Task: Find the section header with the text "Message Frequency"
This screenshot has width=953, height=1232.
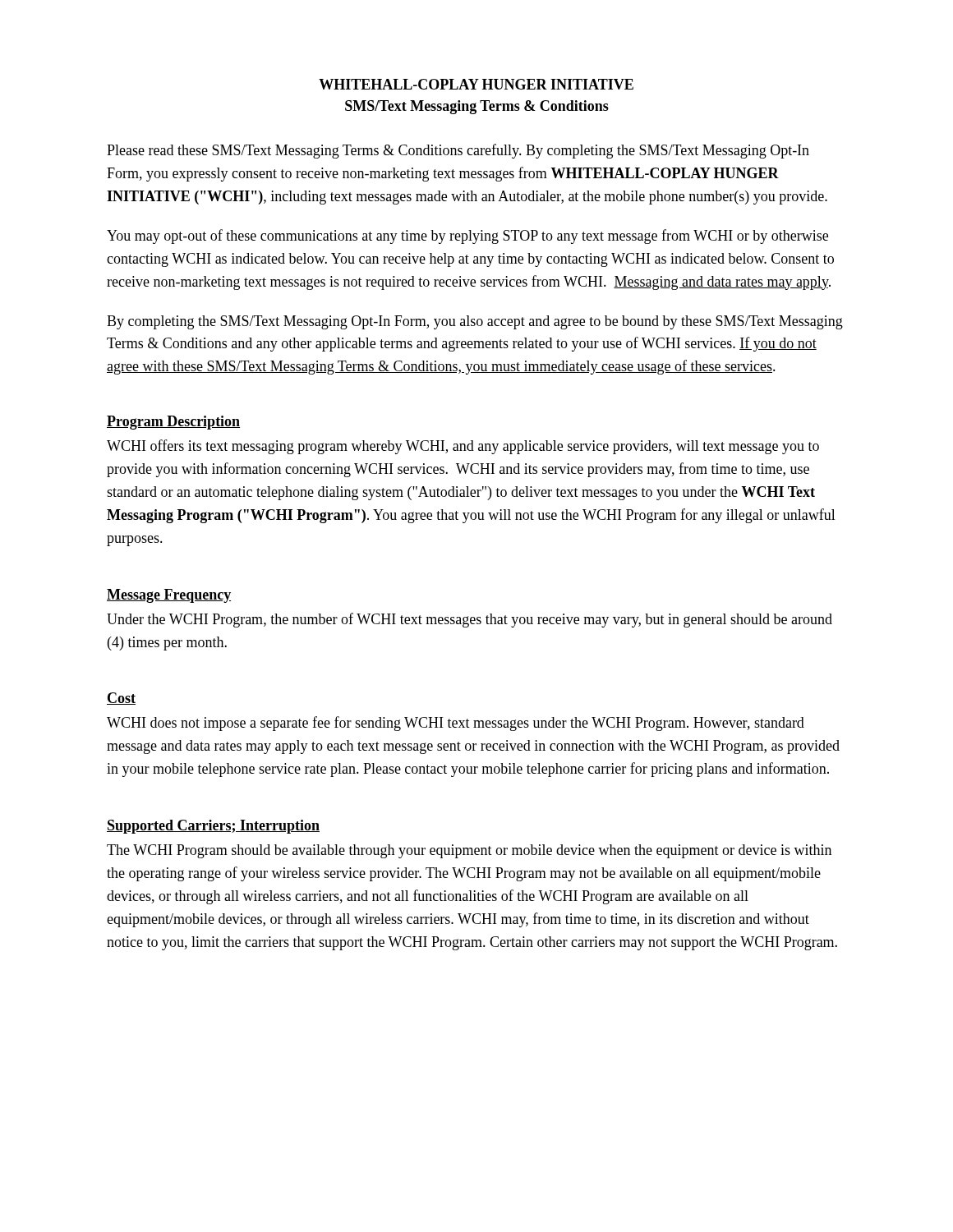Action: (x=169, y=594)
